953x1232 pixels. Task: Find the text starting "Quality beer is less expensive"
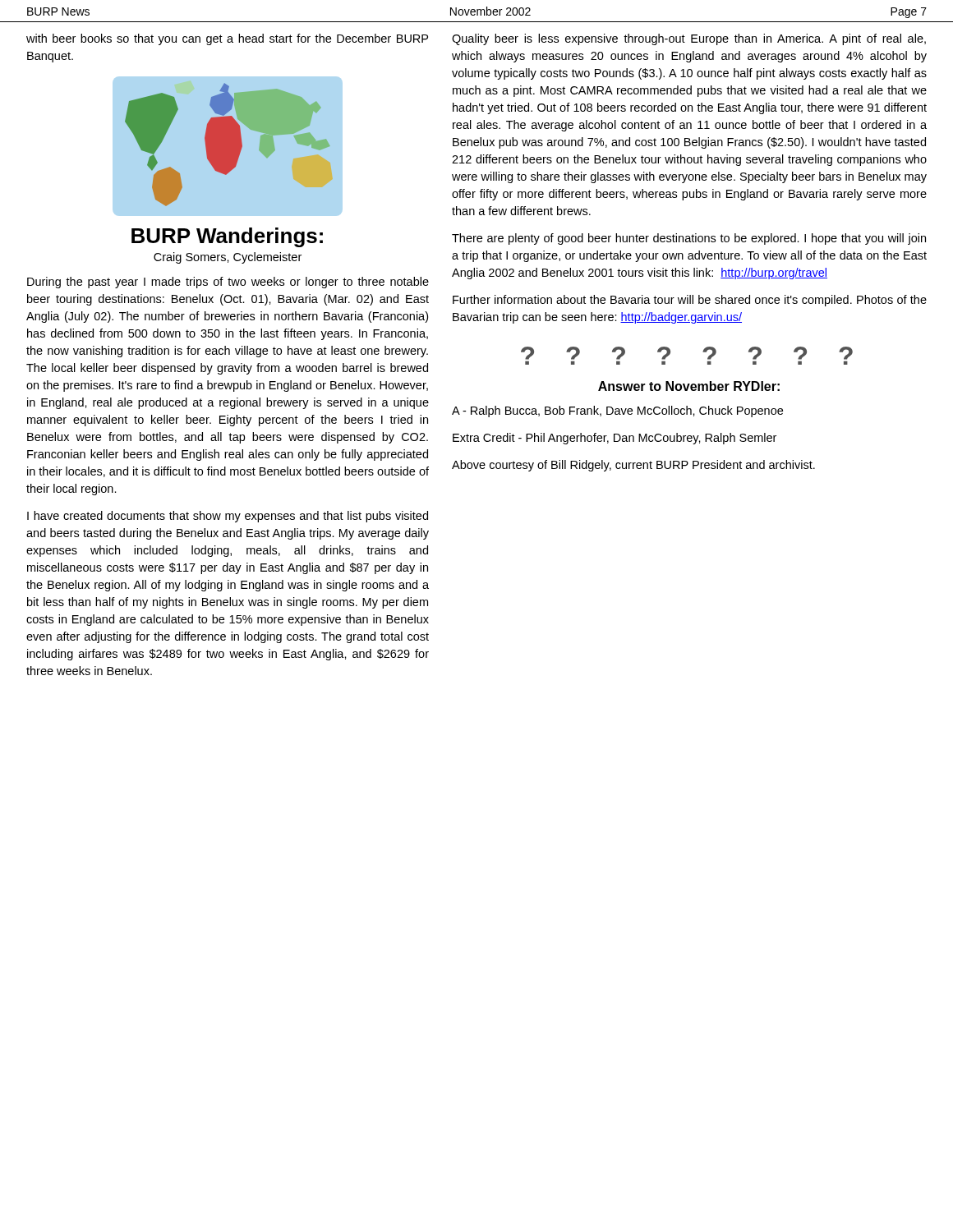pos(689,125)
